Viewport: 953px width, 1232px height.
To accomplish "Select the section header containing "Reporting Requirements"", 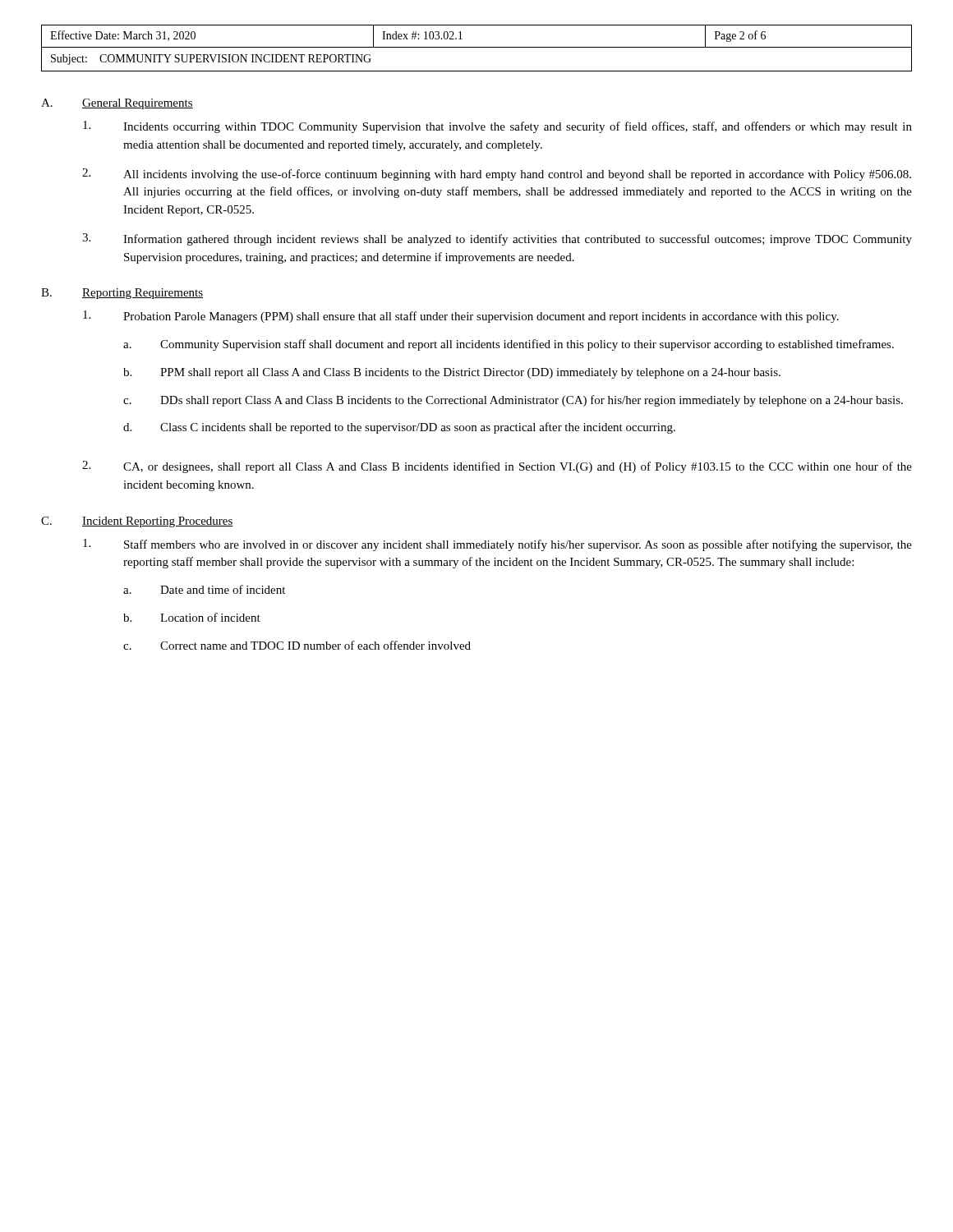I will click(x=143, y=293).
